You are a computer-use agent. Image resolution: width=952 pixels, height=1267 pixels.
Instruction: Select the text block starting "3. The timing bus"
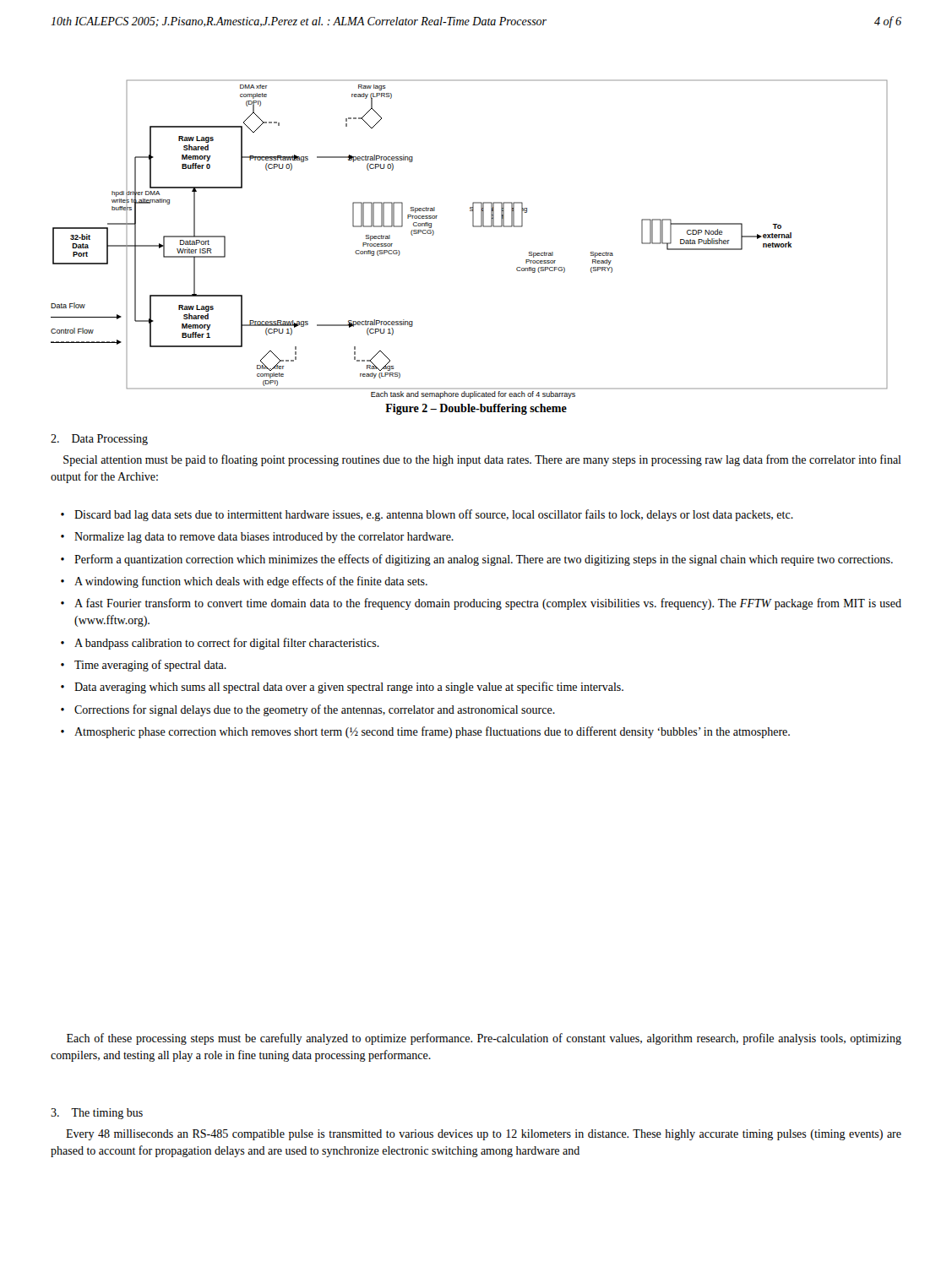(97, 1113)
